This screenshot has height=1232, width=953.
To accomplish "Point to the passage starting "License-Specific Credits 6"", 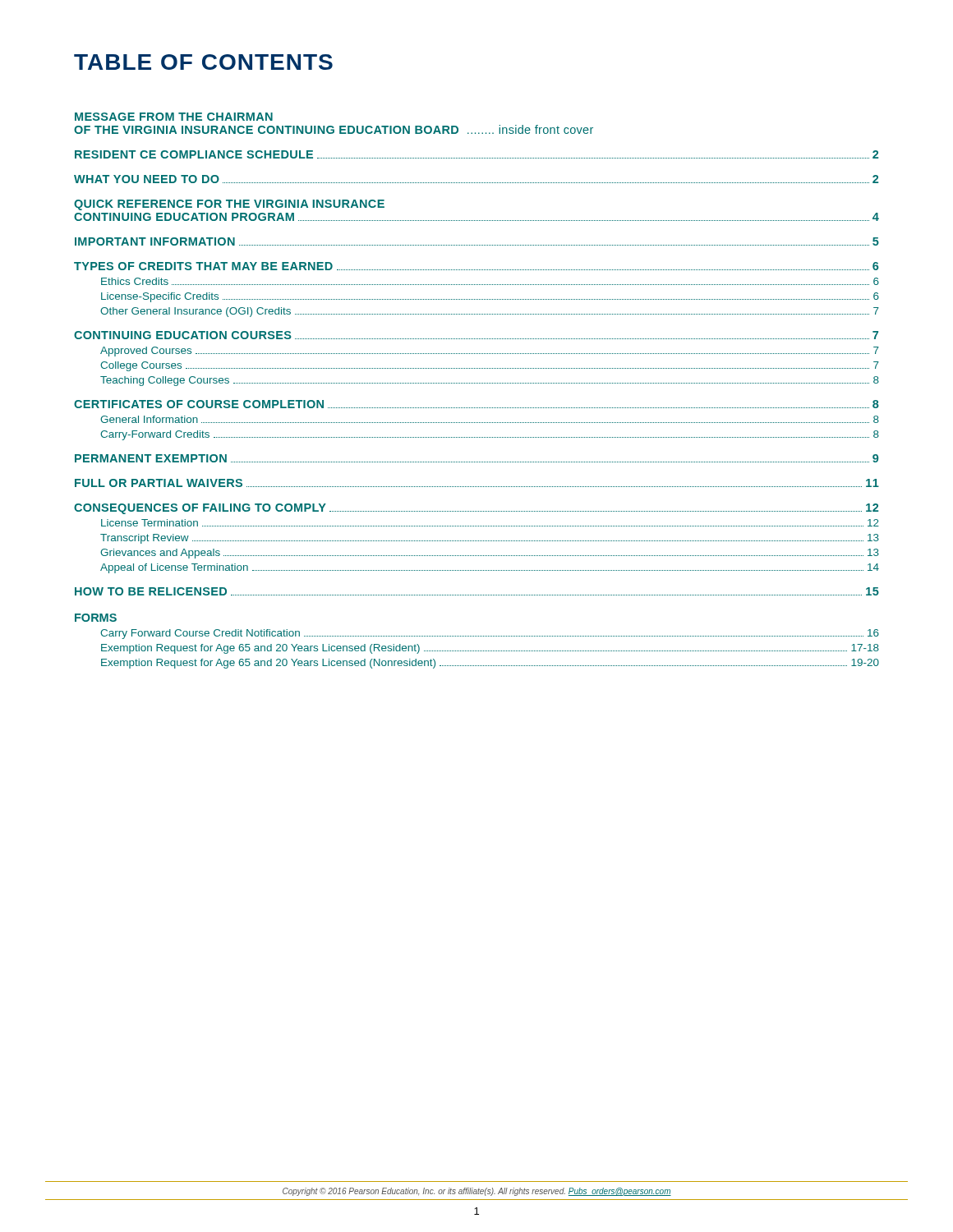I will coord(490,296).
